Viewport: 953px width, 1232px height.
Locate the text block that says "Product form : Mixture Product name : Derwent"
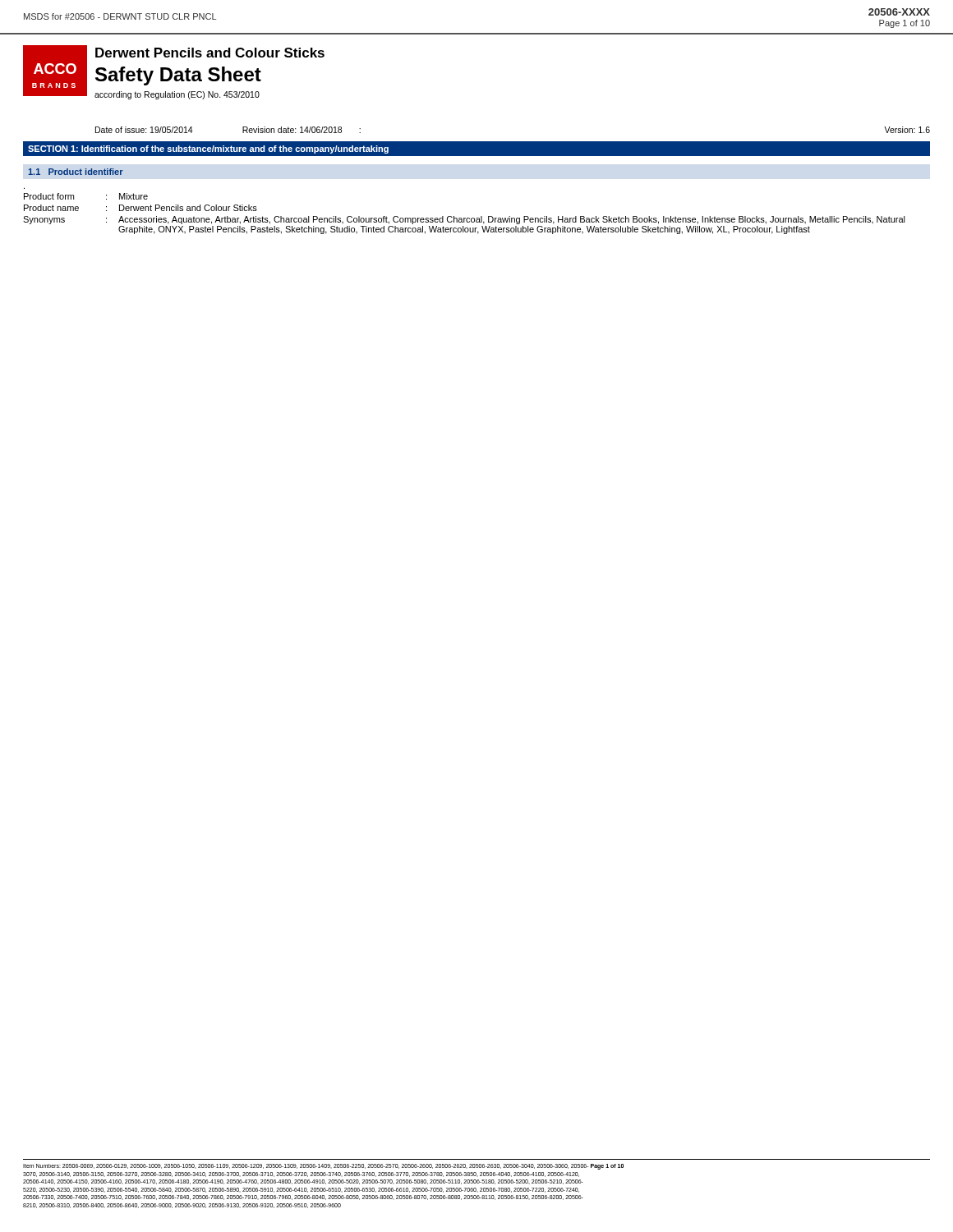click(x=473, y=213)
